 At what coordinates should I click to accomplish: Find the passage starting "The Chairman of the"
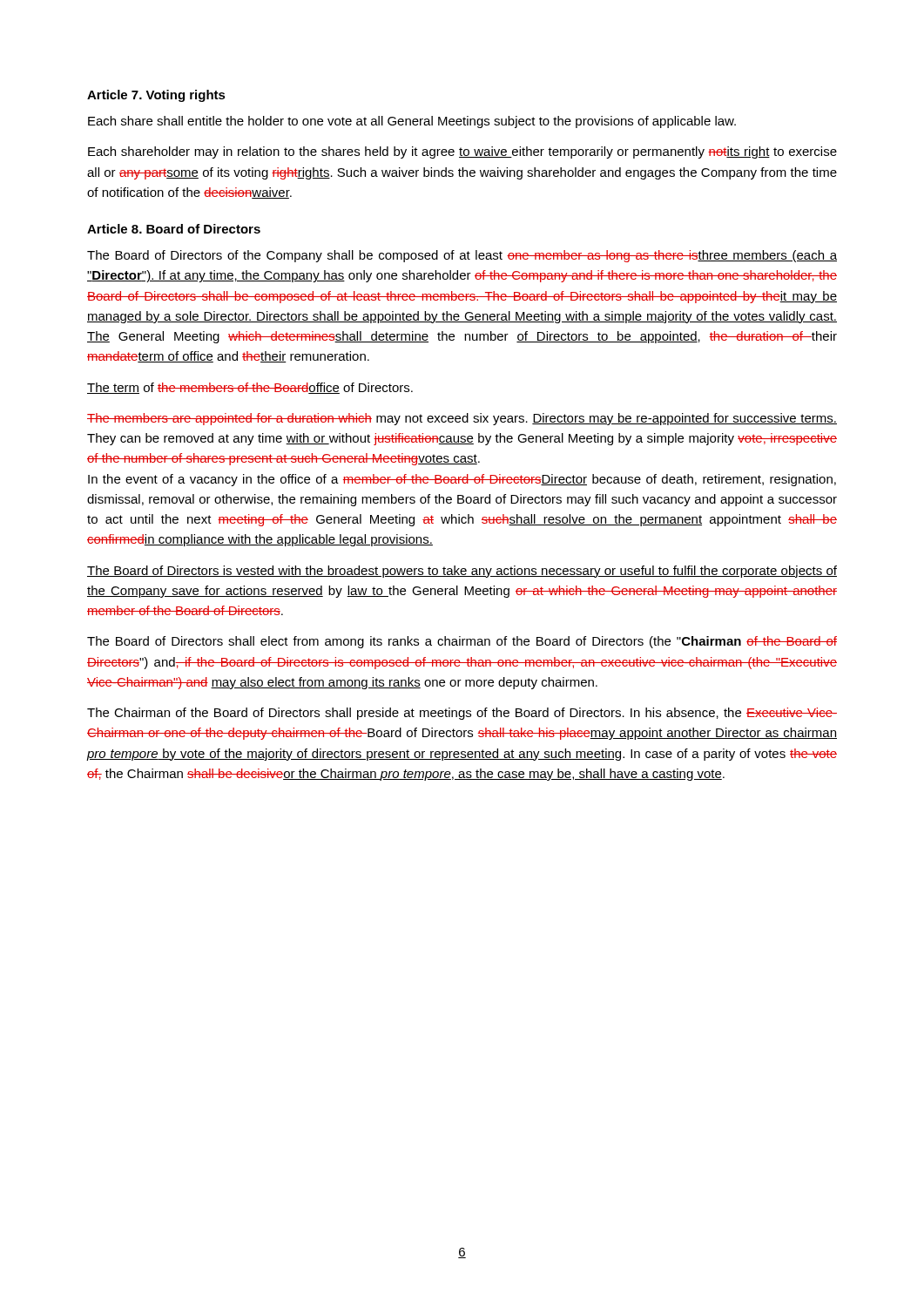[x=462, y=743]
